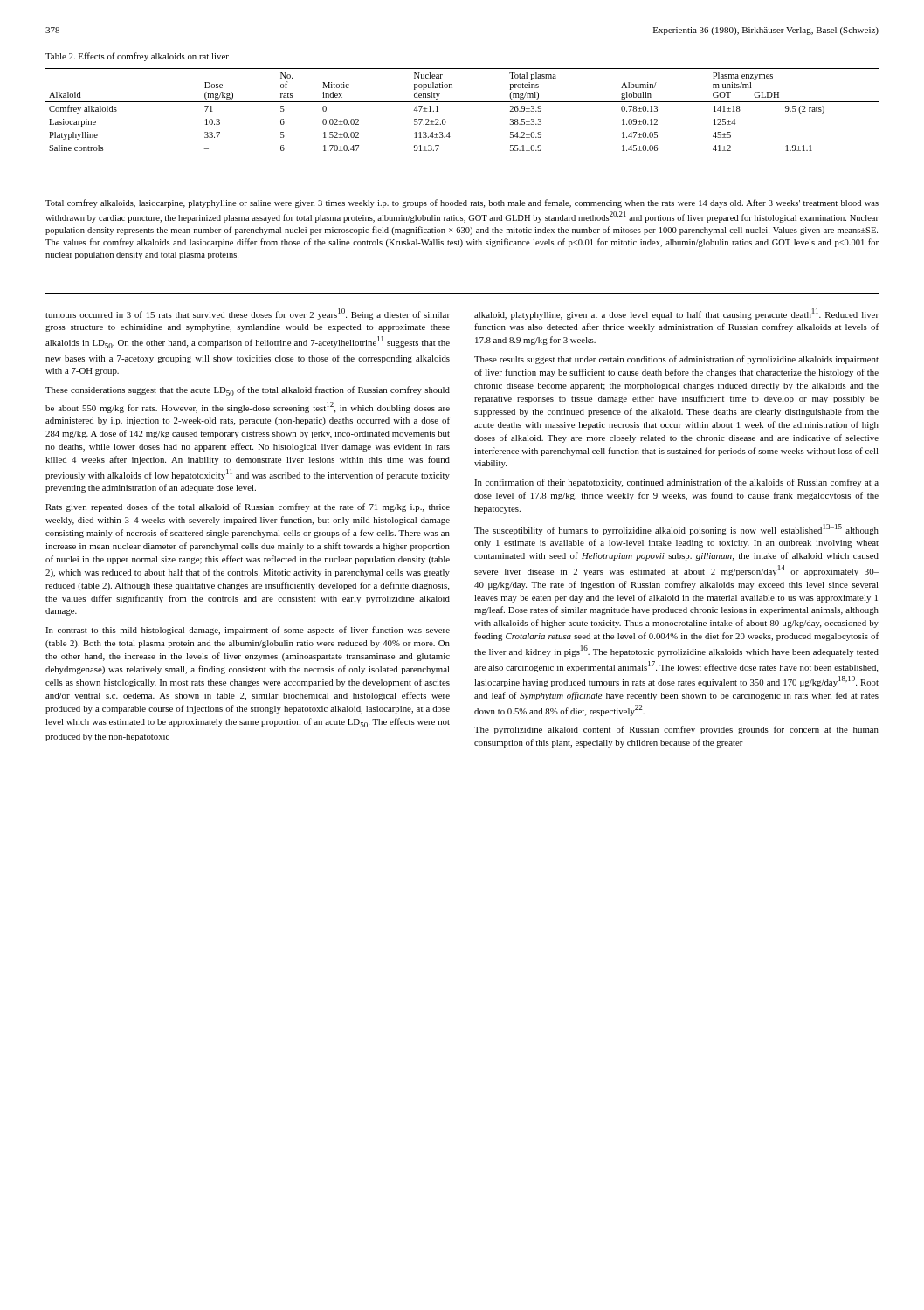Point to the passage starting "In contrast to"
924x1310 pixels.
coord(248,683)
